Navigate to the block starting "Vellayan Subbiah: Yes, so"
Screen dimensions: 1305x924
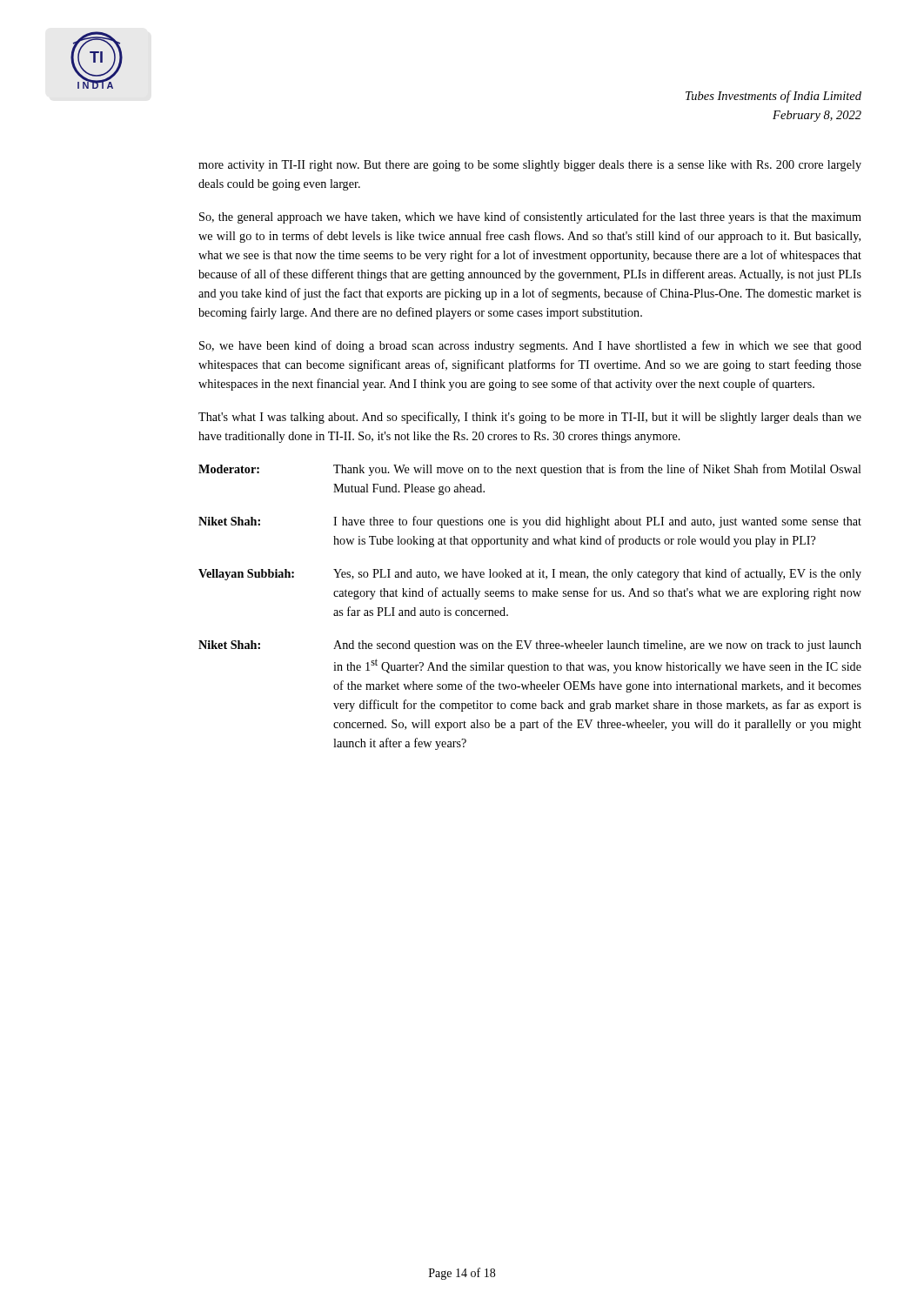pos(530,592)
